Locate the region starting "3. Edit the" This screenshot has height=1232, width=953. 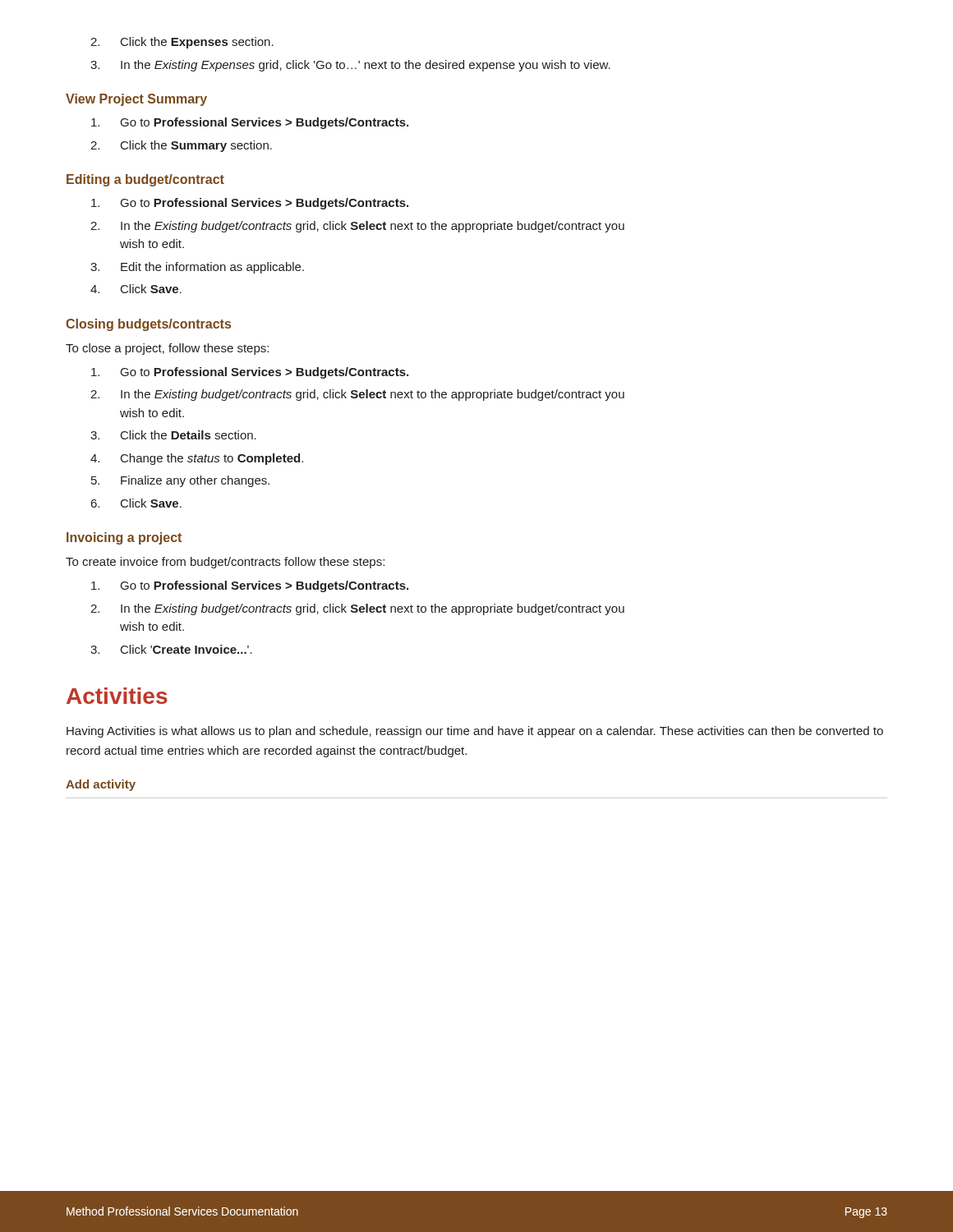click(x=185, y=267)
